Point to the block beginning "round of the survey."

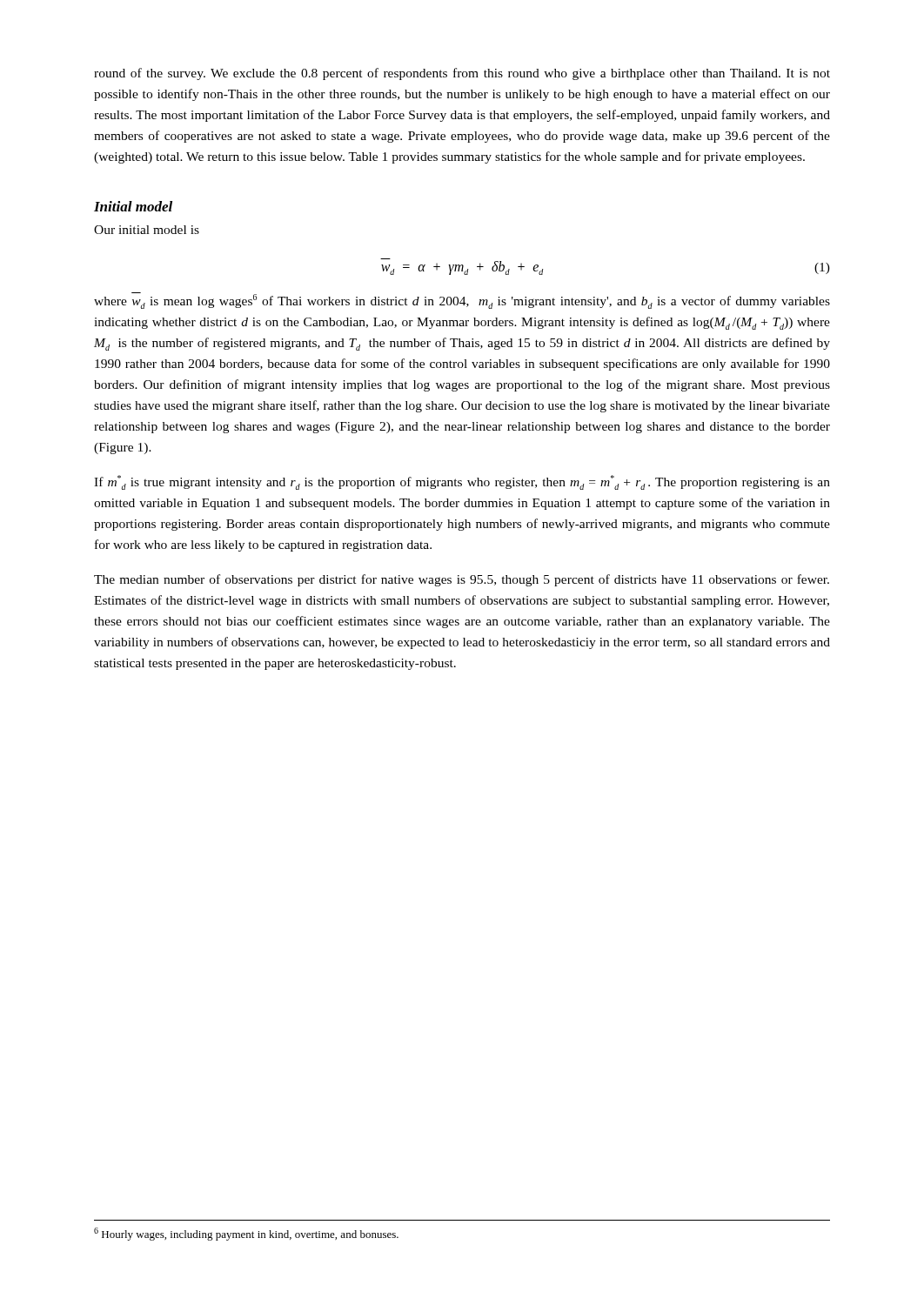coord(462,114)
